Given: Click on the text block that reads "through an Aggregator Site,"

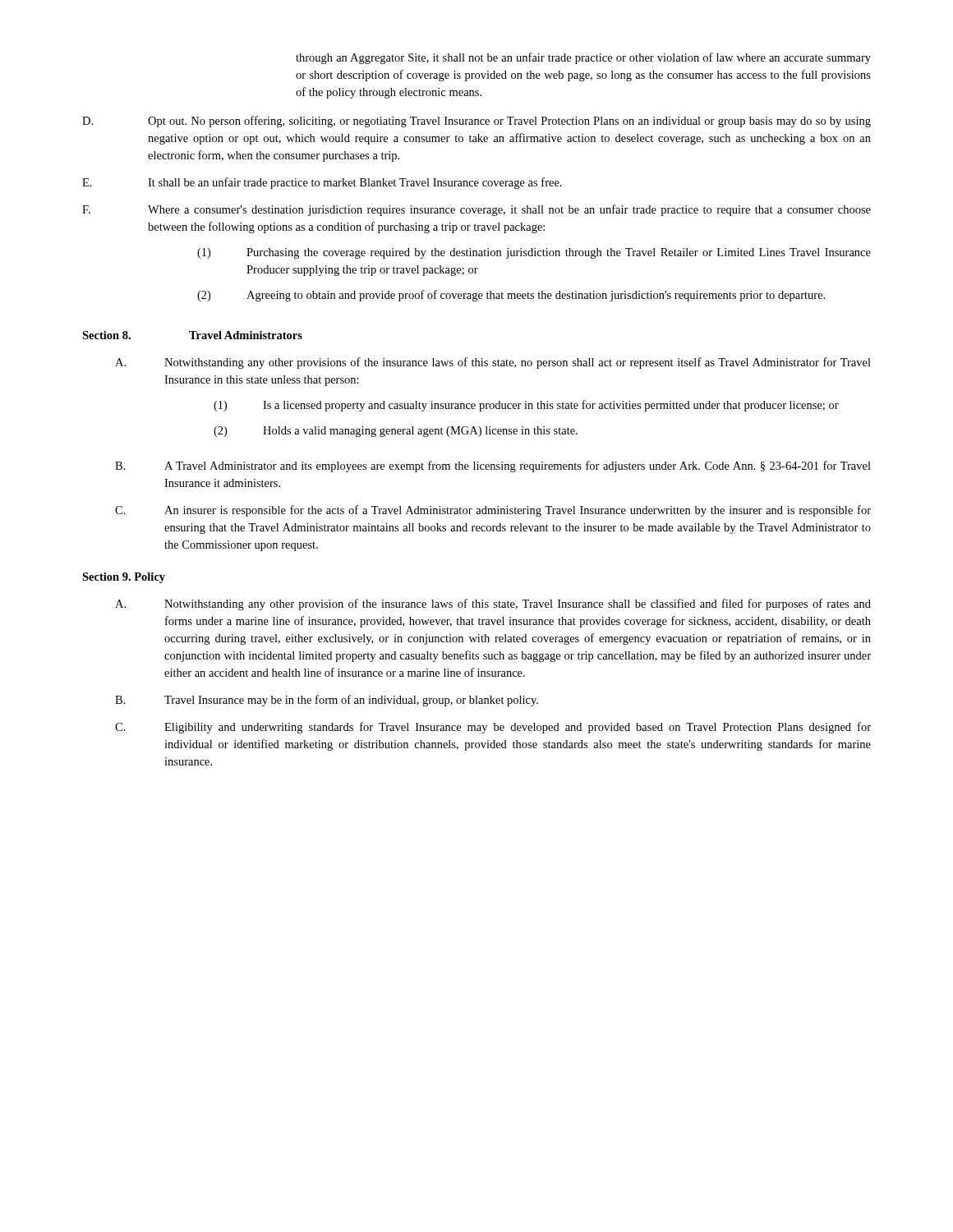Looking at the screenshot, I should point(583,75).
